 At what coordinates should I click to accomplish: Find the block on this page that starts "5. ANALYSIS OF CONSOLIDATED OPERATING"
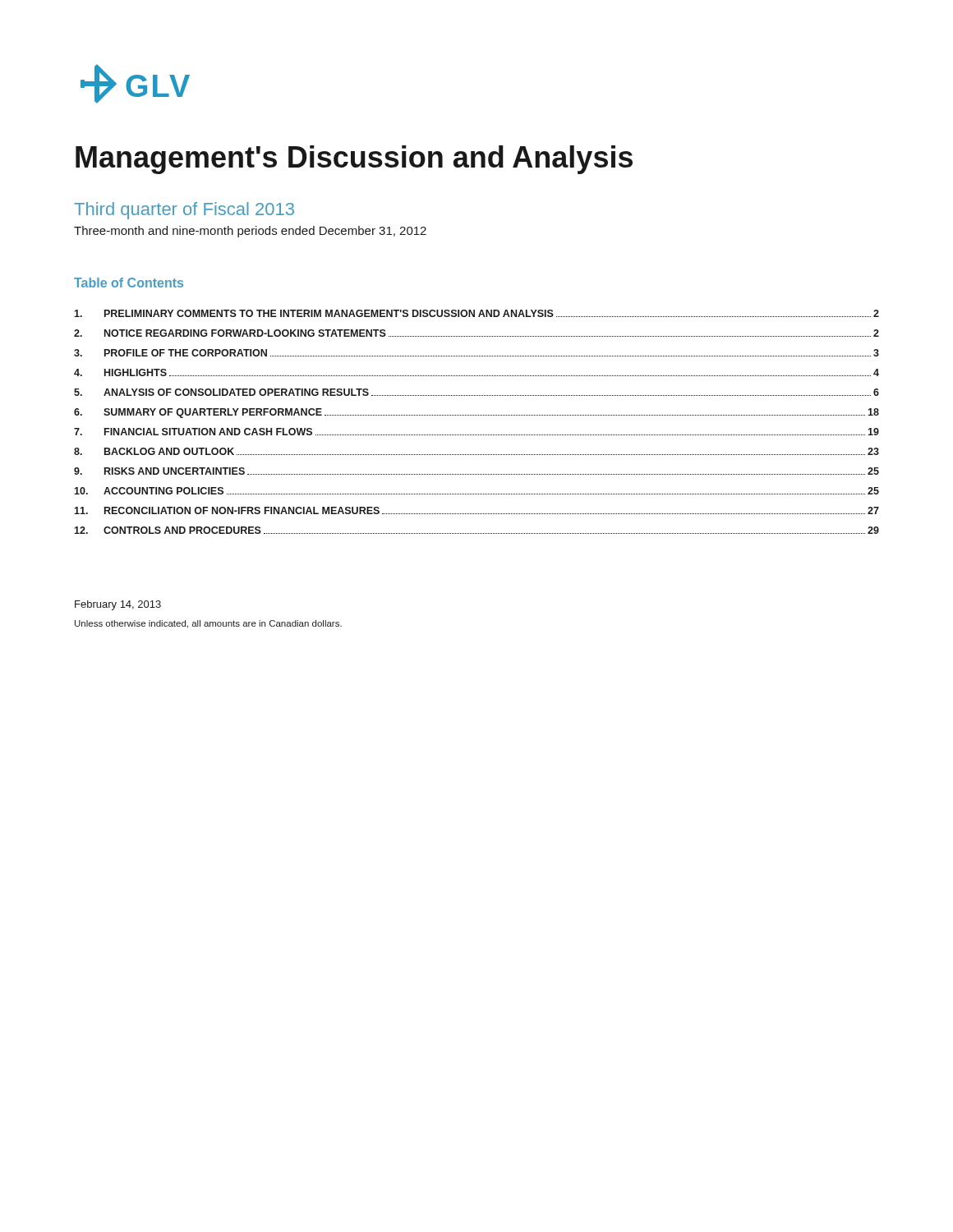click(476, 393)
